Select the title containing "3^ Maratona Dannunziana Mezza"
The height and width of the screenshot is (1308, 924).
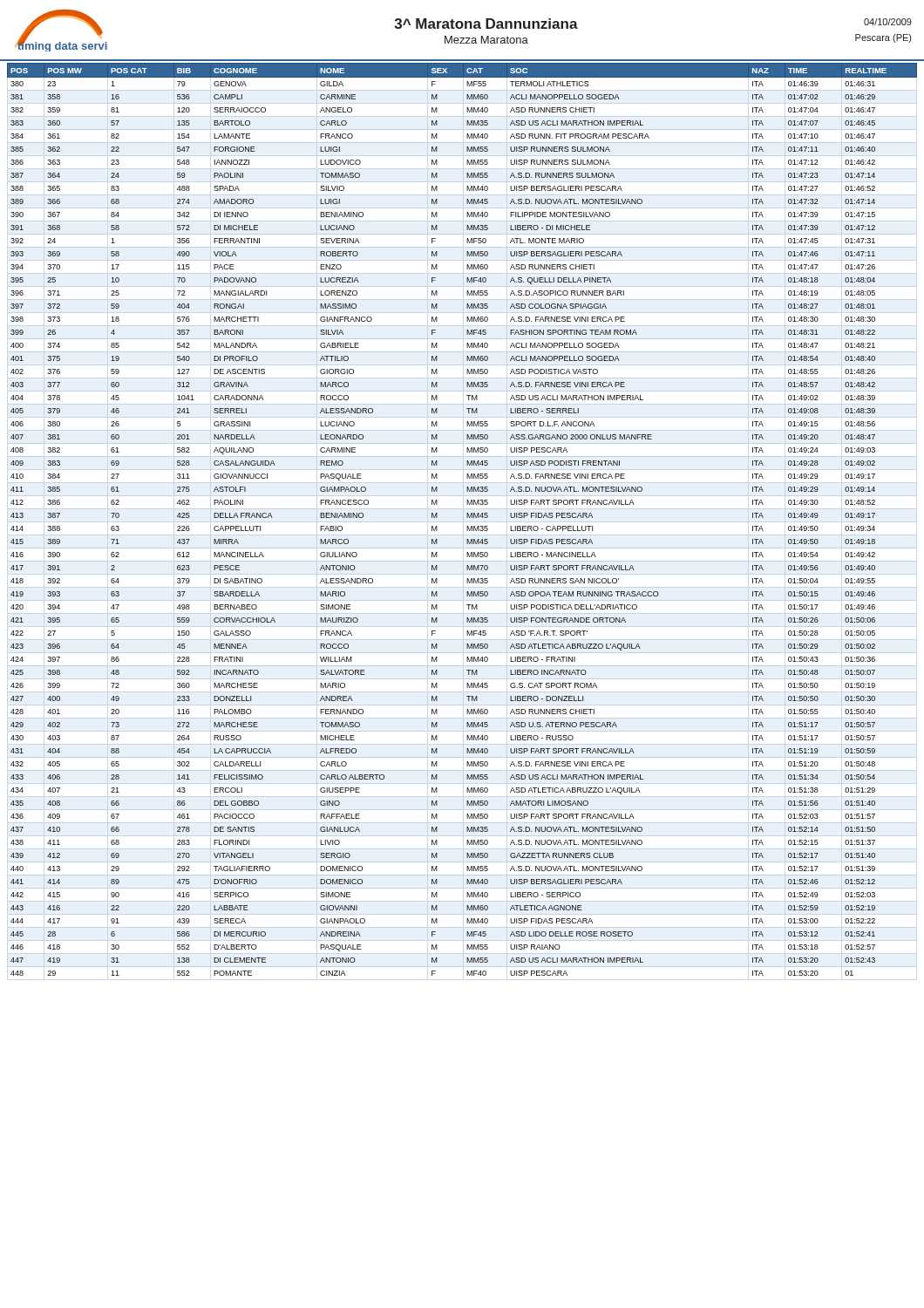coord(486,31)
